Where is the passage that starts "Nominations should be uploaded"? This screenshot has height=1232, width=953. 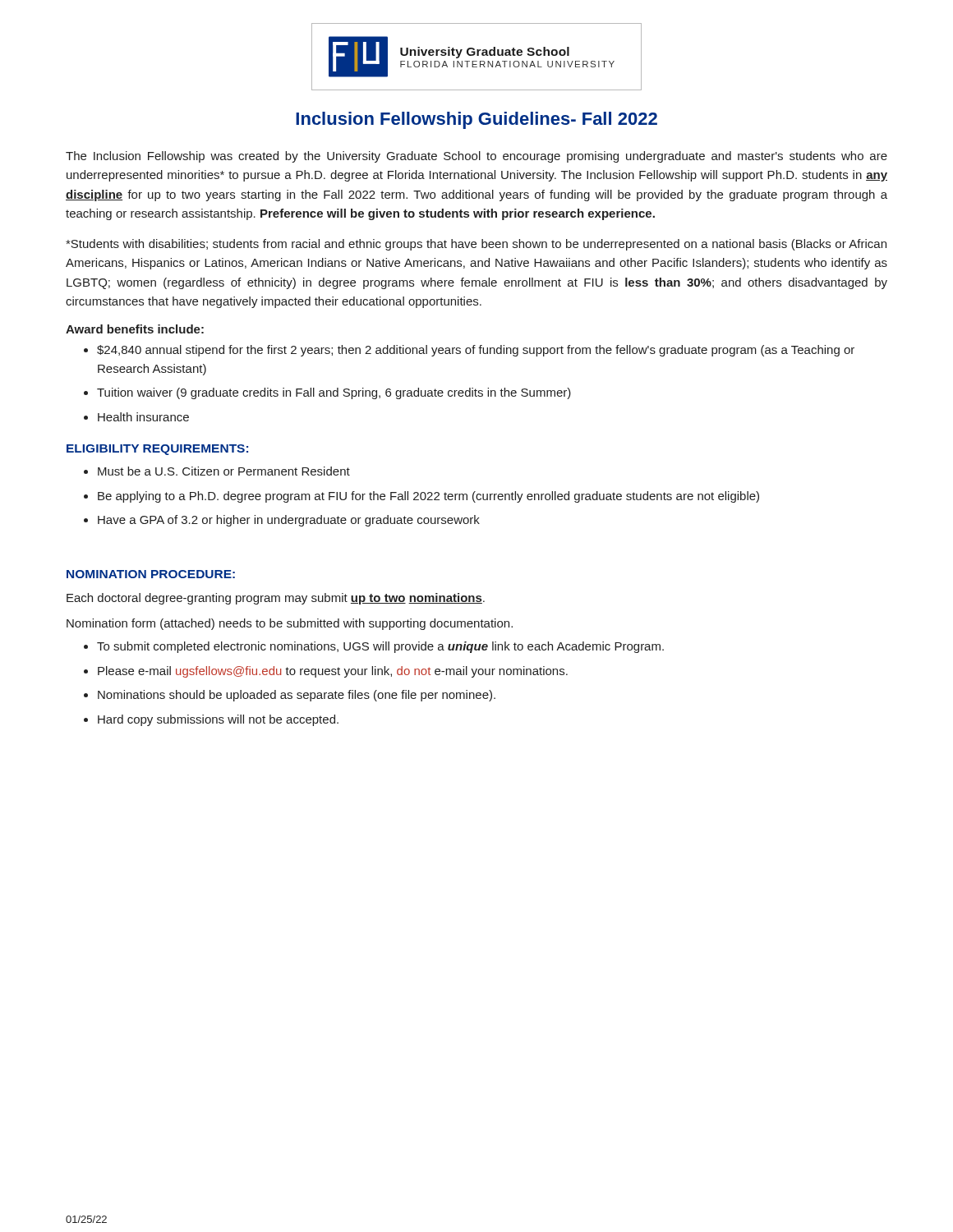point(297,694)
